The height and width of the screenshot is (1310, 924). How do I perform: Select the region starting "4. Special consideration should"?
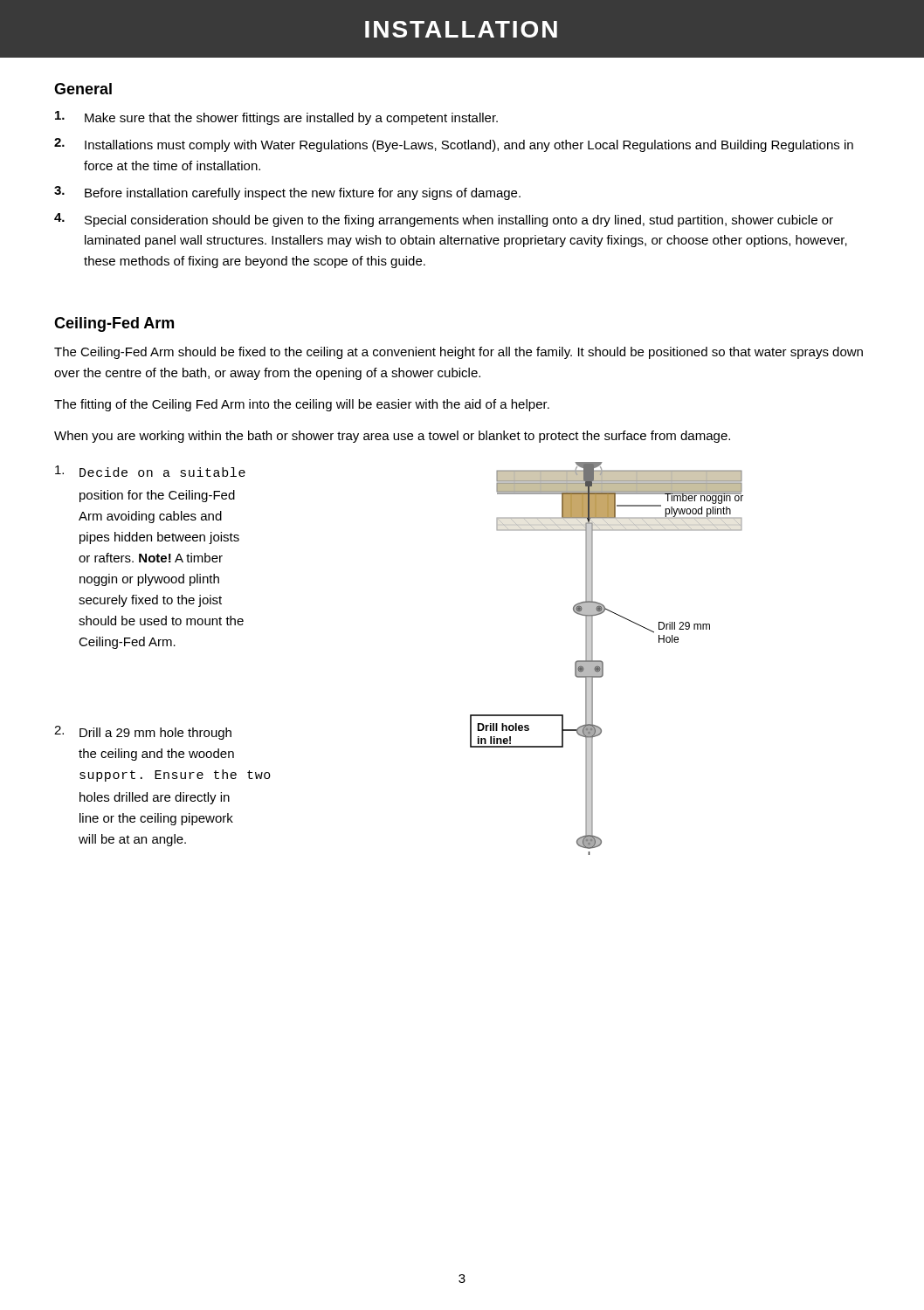(x=462, y=240)
